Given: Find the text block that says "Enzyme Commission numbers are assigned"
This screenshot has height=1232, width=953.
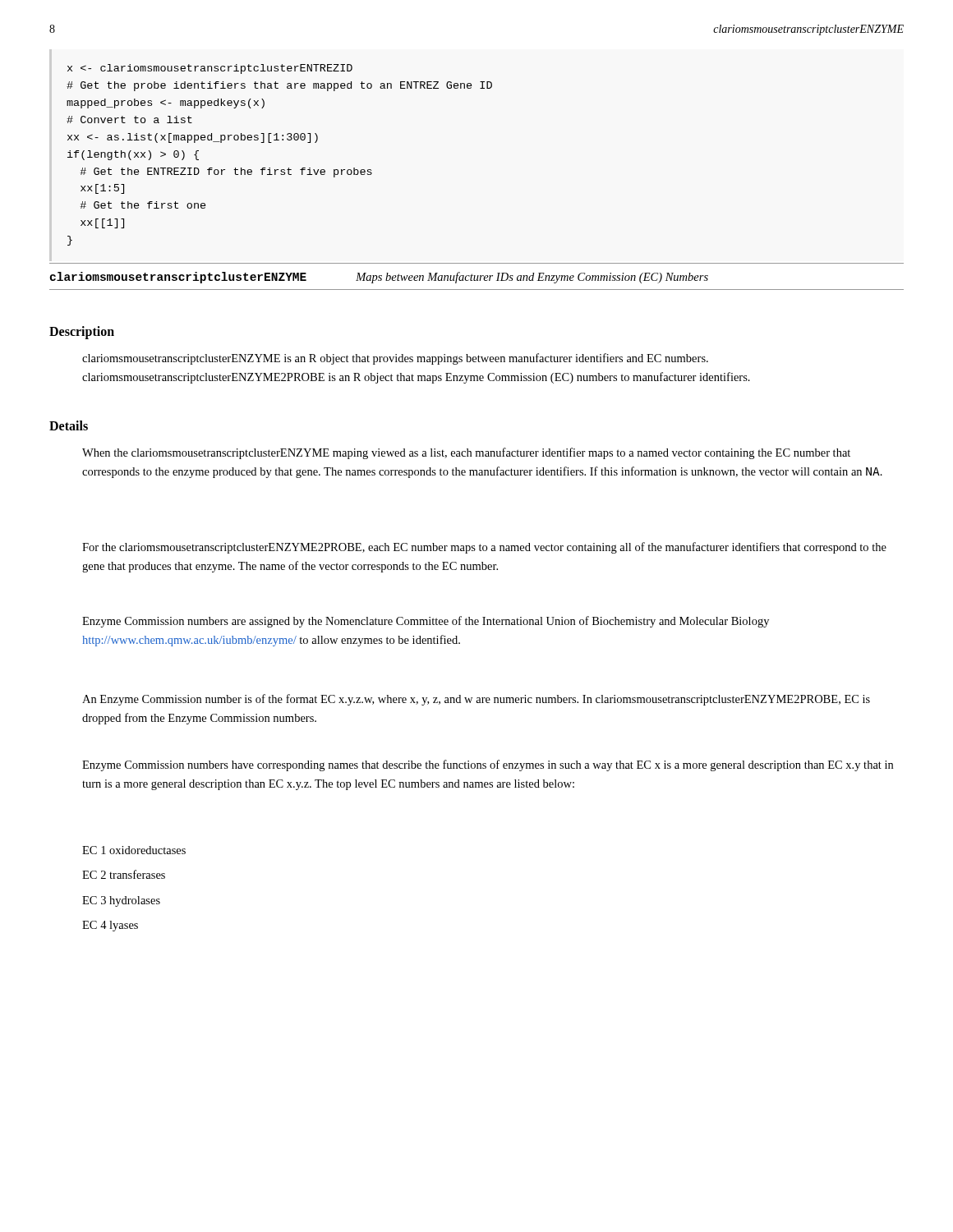Looking at the screenshot, I should [426, 630].
